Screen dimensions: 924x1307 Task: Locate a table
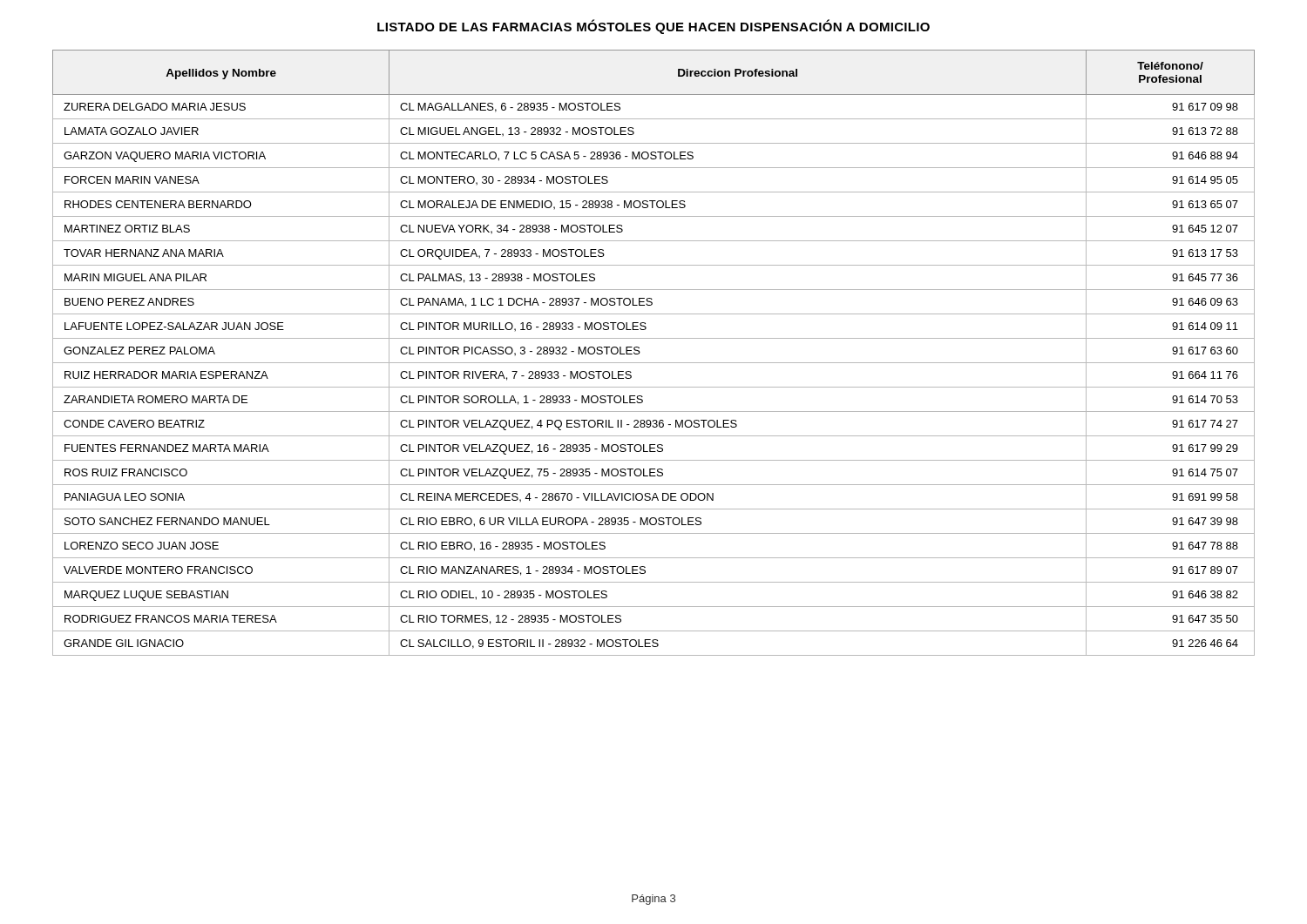(x=654, y=353)
